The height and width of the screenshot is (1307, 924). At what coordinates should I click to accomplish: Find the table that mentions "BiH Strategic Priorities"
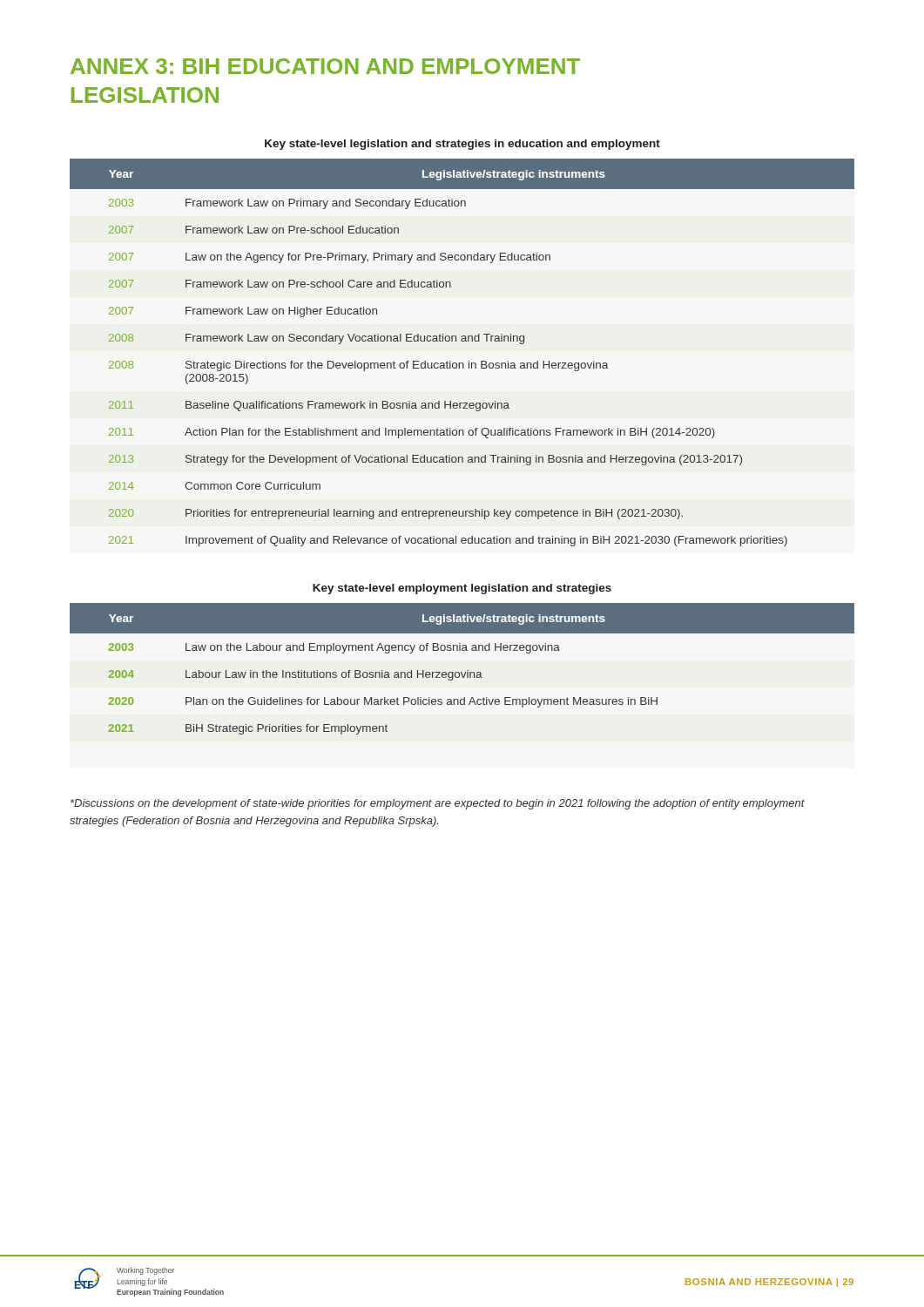(x=462, y=686)
